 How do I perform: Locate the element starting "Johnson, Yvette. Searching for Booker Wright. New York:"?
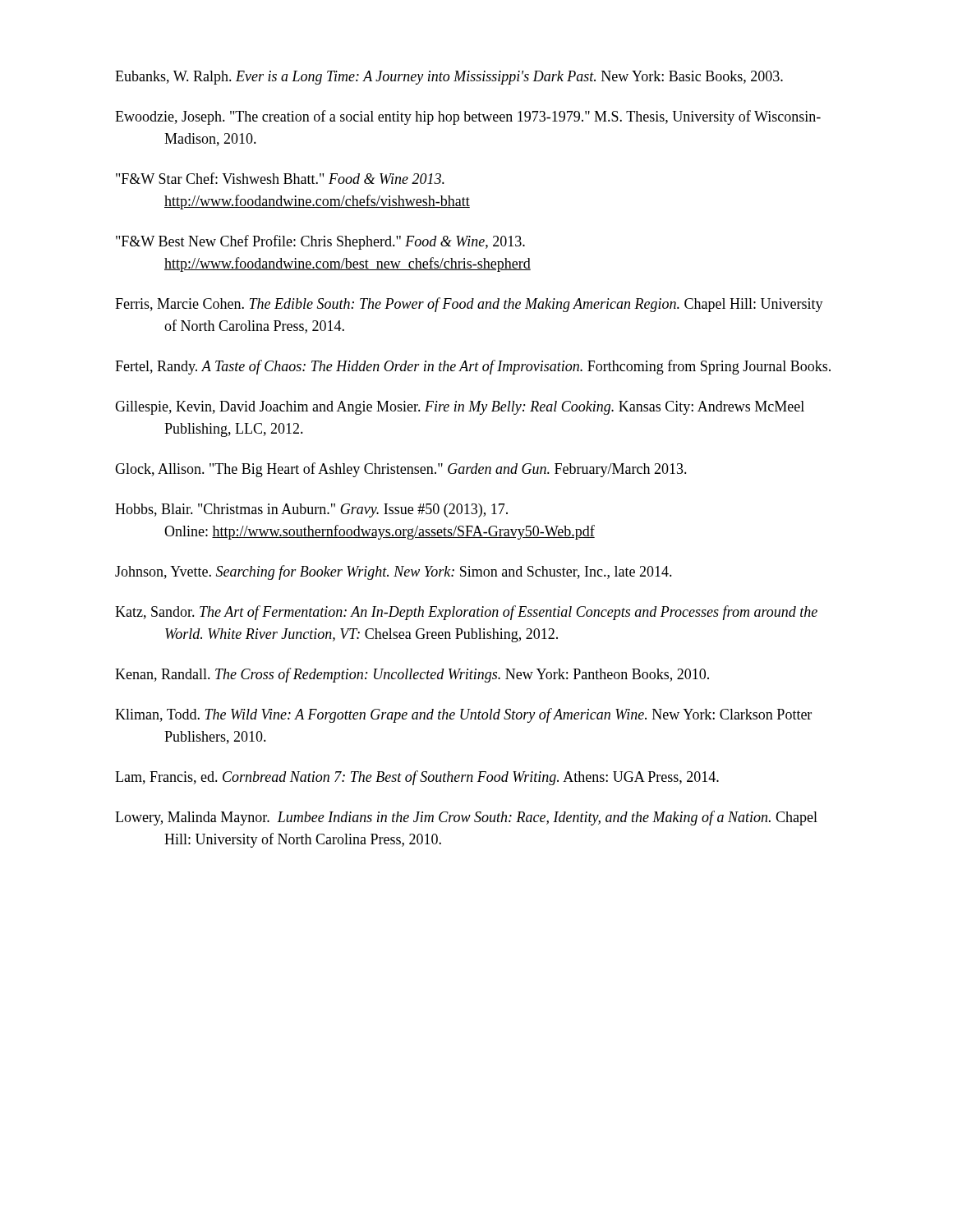394,572
